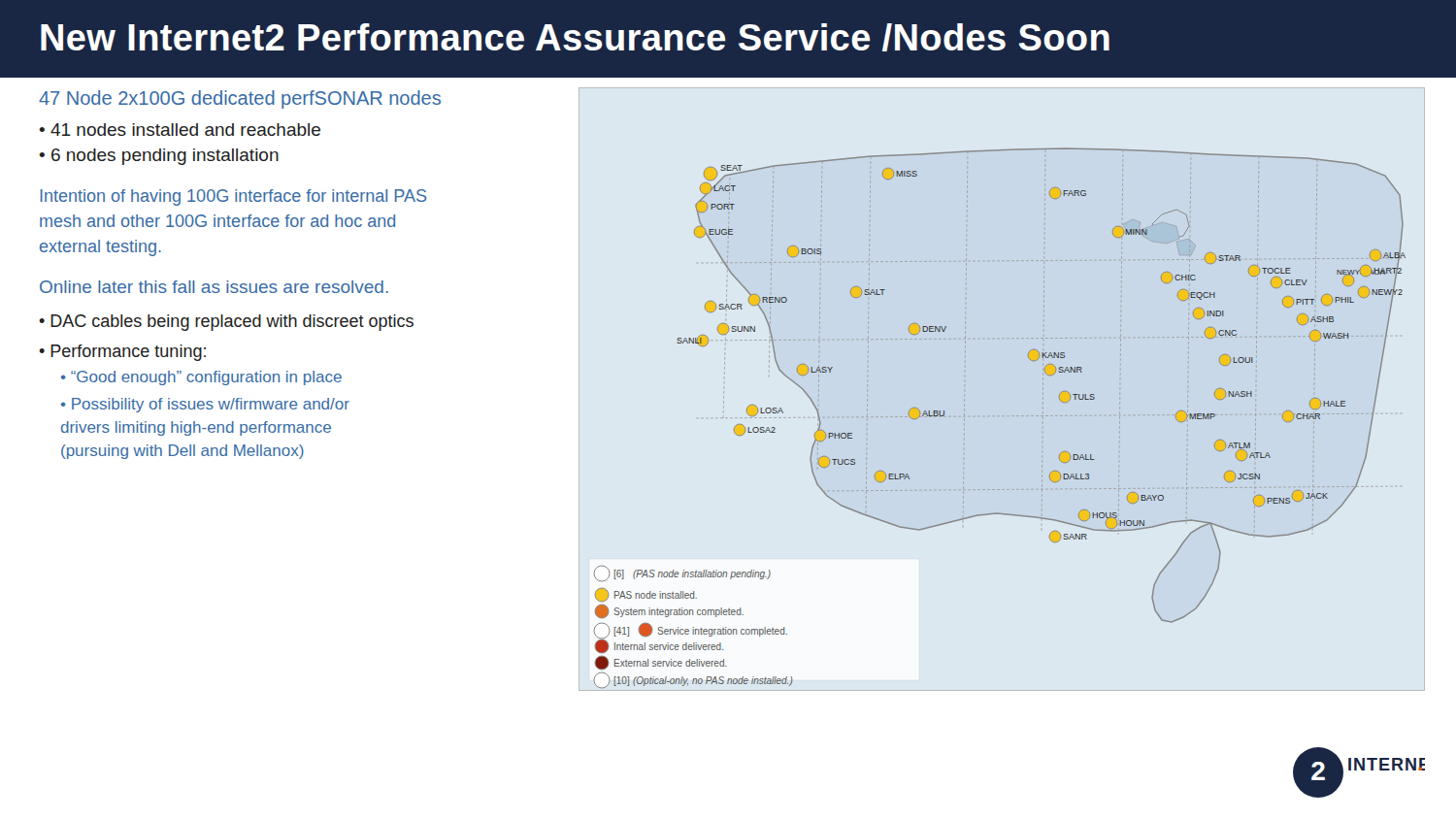Find the logo
Screen dimensions: 819x1456
(x=1357, y=772)
